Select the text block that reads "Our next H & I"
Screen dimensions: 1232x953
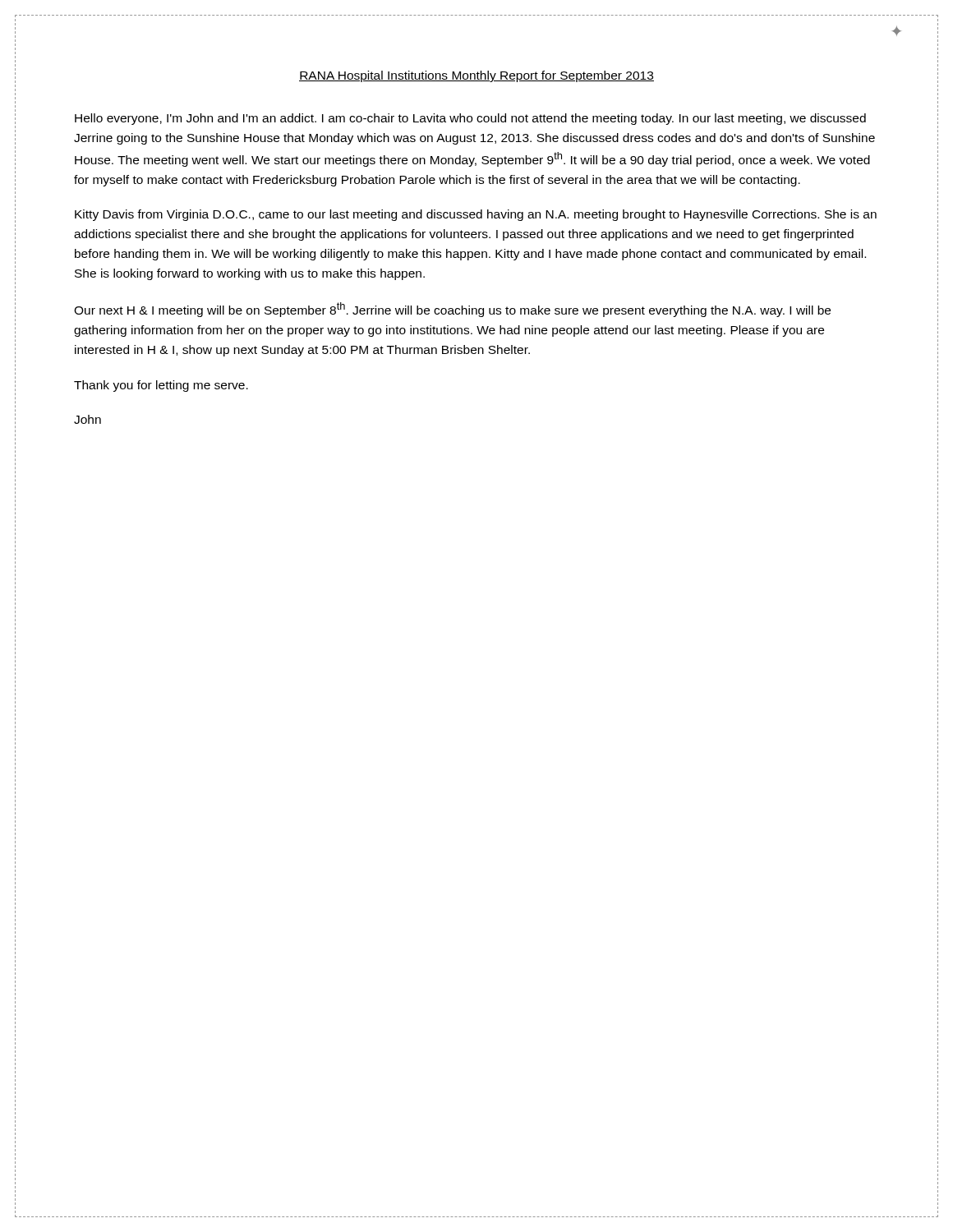click(x=453, y=328)
